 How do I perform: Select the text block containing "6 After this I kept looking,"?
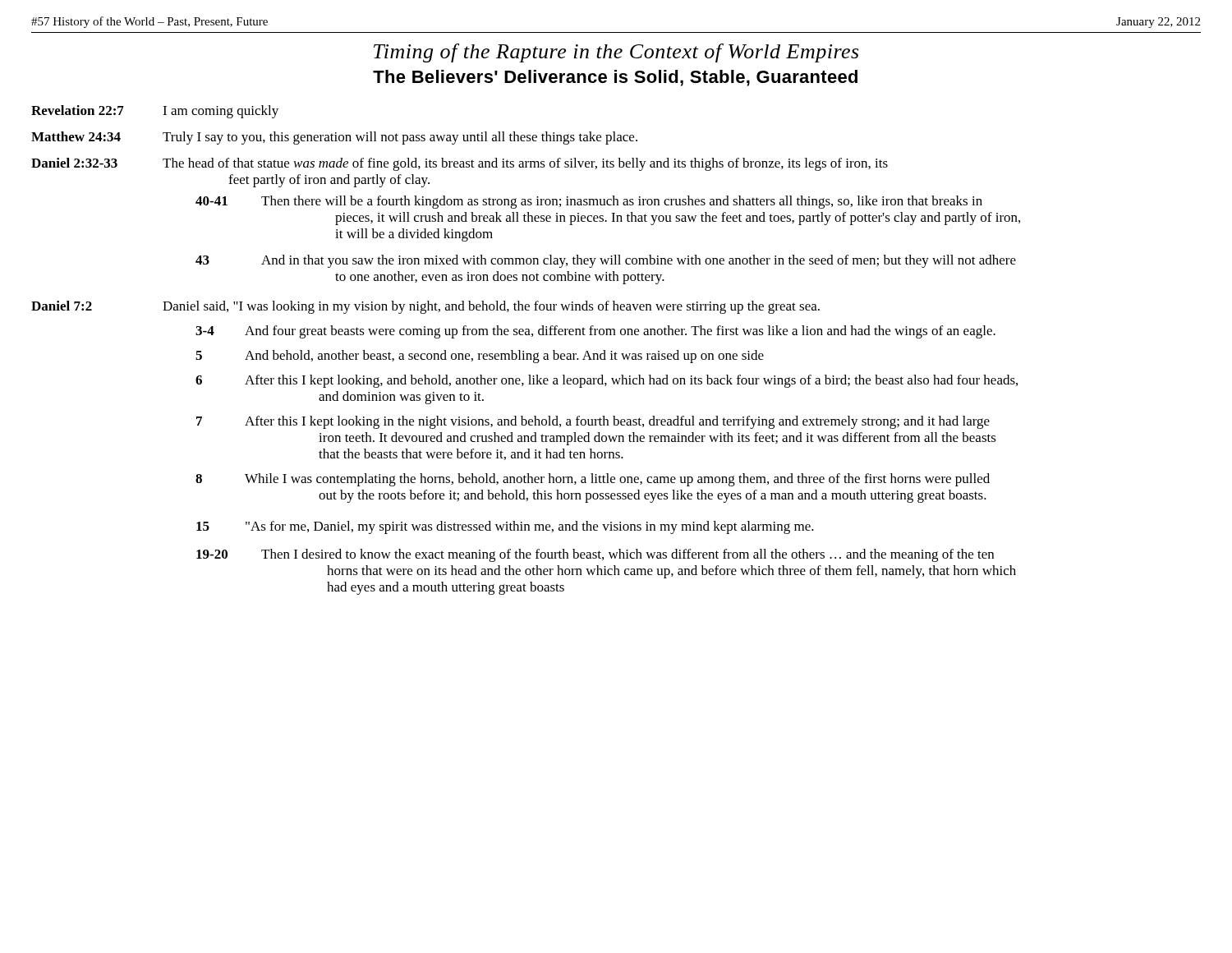click(607, 389)
